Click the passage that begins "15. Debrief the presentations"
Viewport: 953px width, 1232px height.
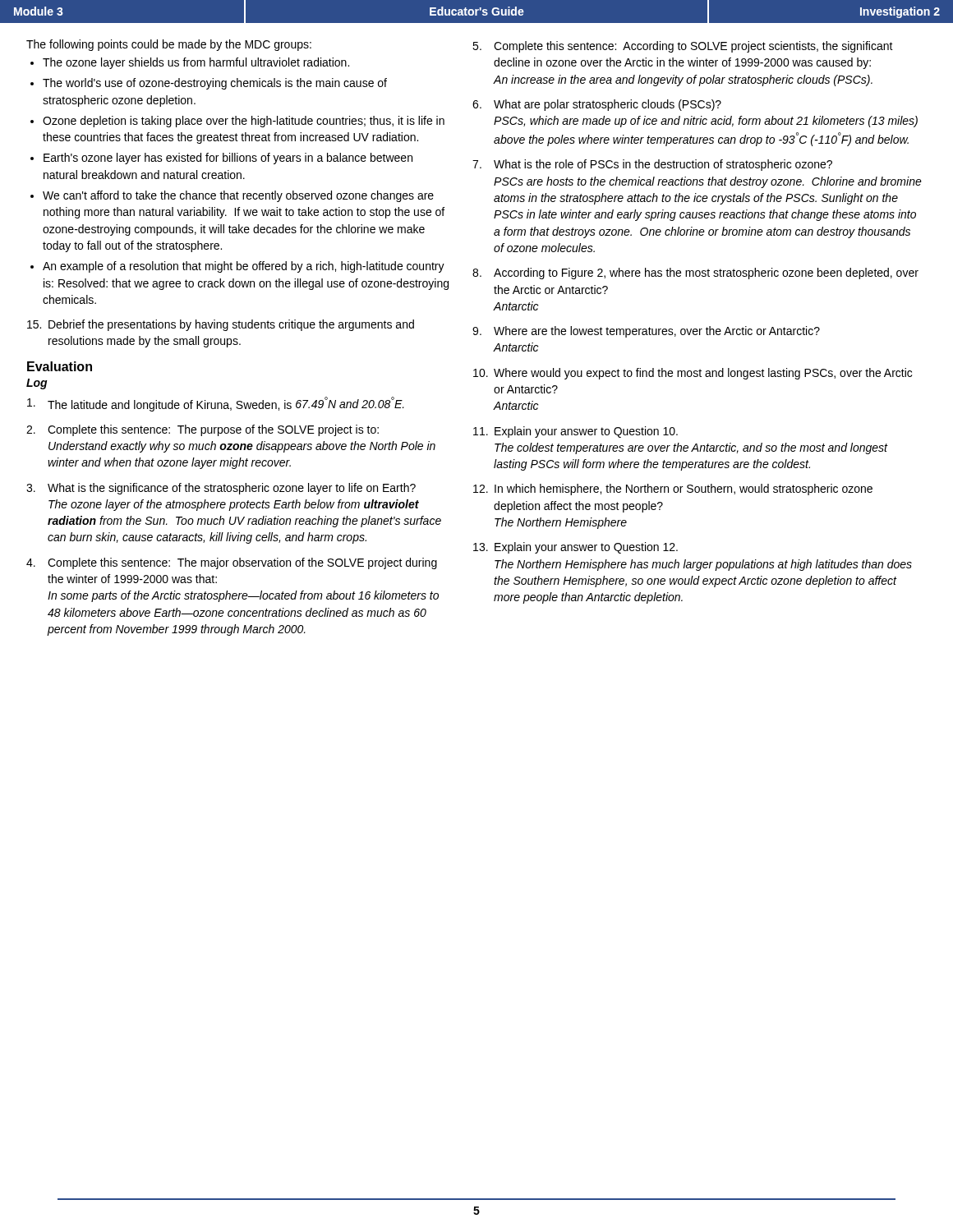[238, 333]
